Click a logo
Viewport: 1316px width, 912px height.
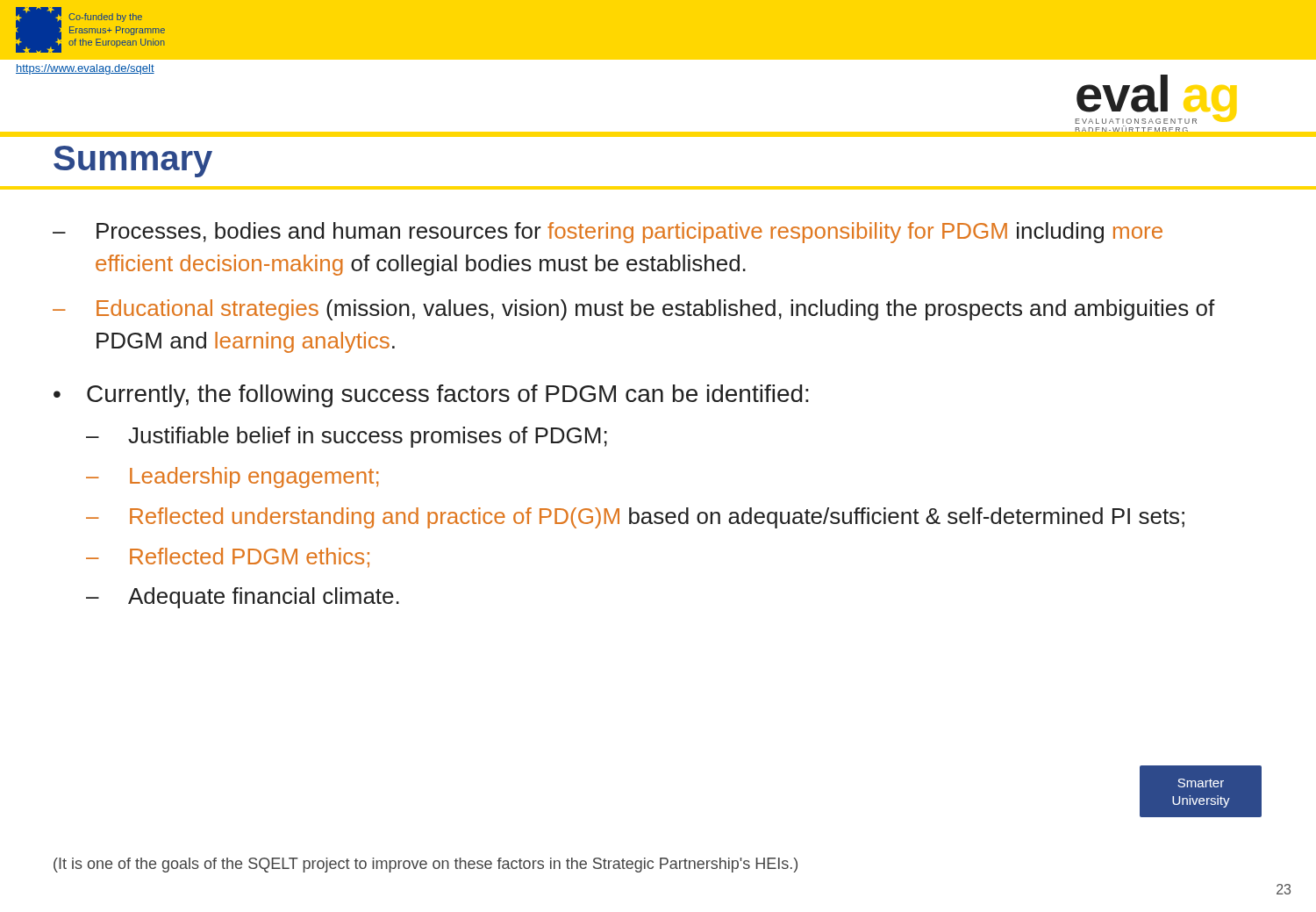pos(1171,101)
